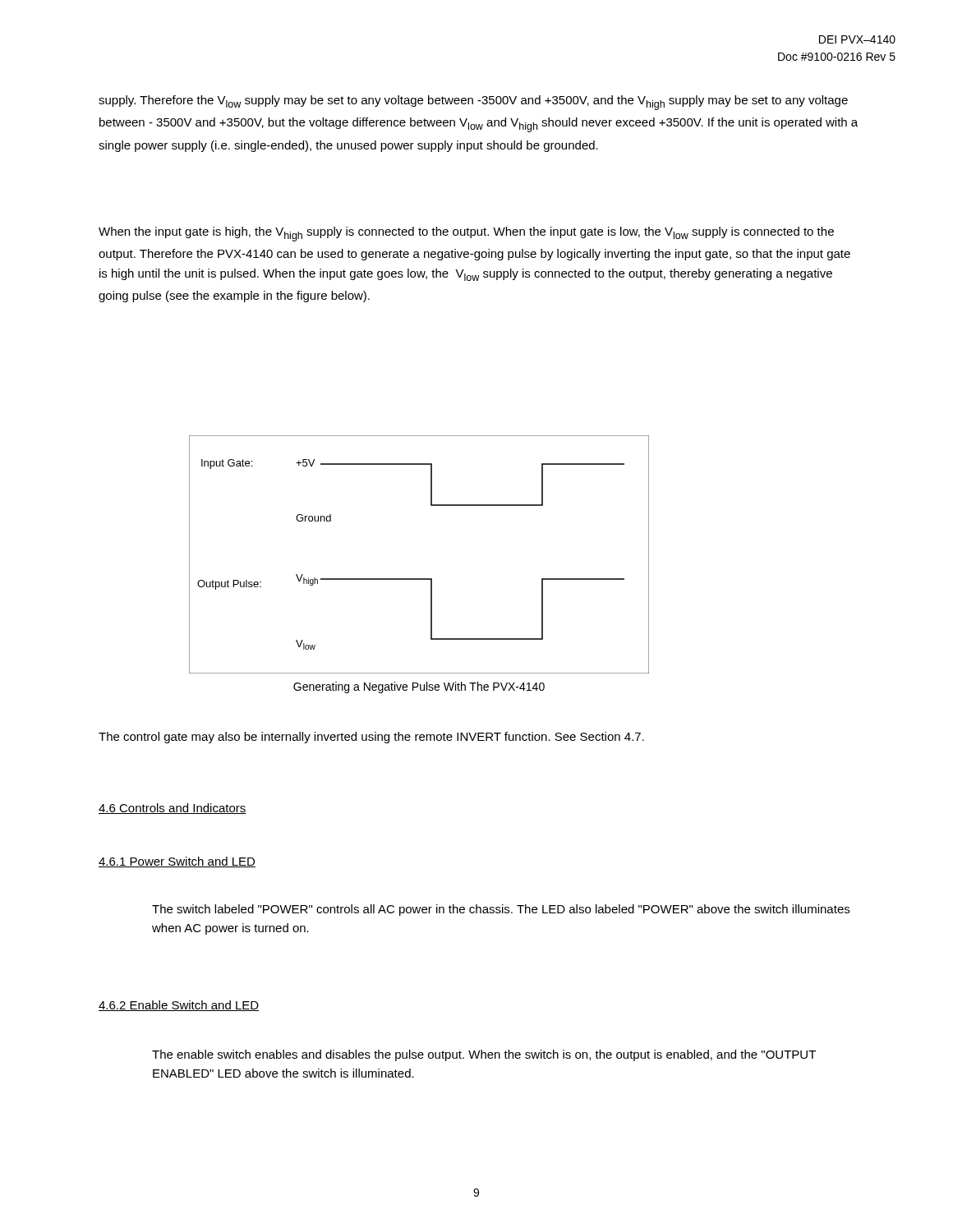Find the engineering diagram

click(x=419, y=554)
